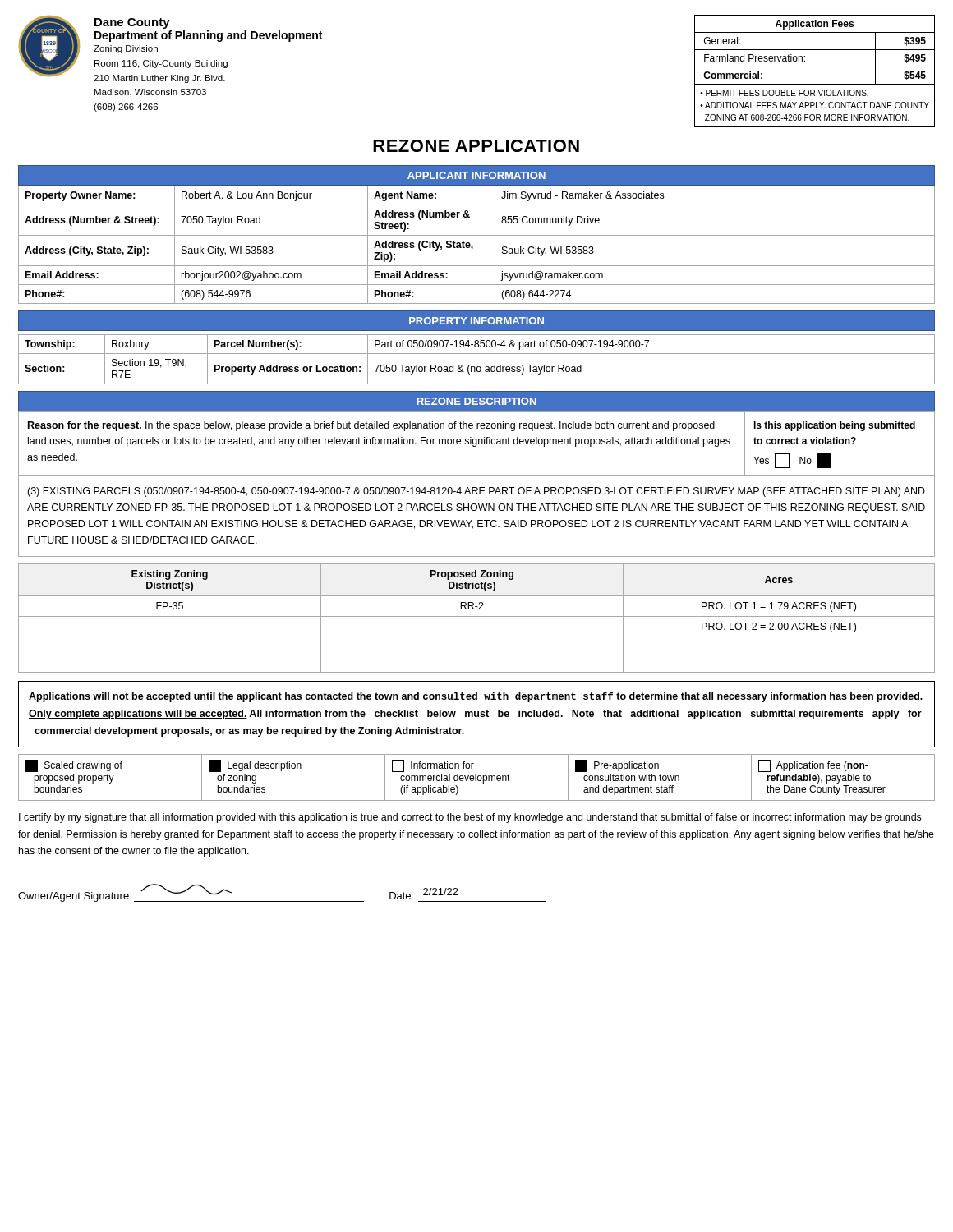Locate the text "PROPERTY INFORMATION"

(476, 321)
